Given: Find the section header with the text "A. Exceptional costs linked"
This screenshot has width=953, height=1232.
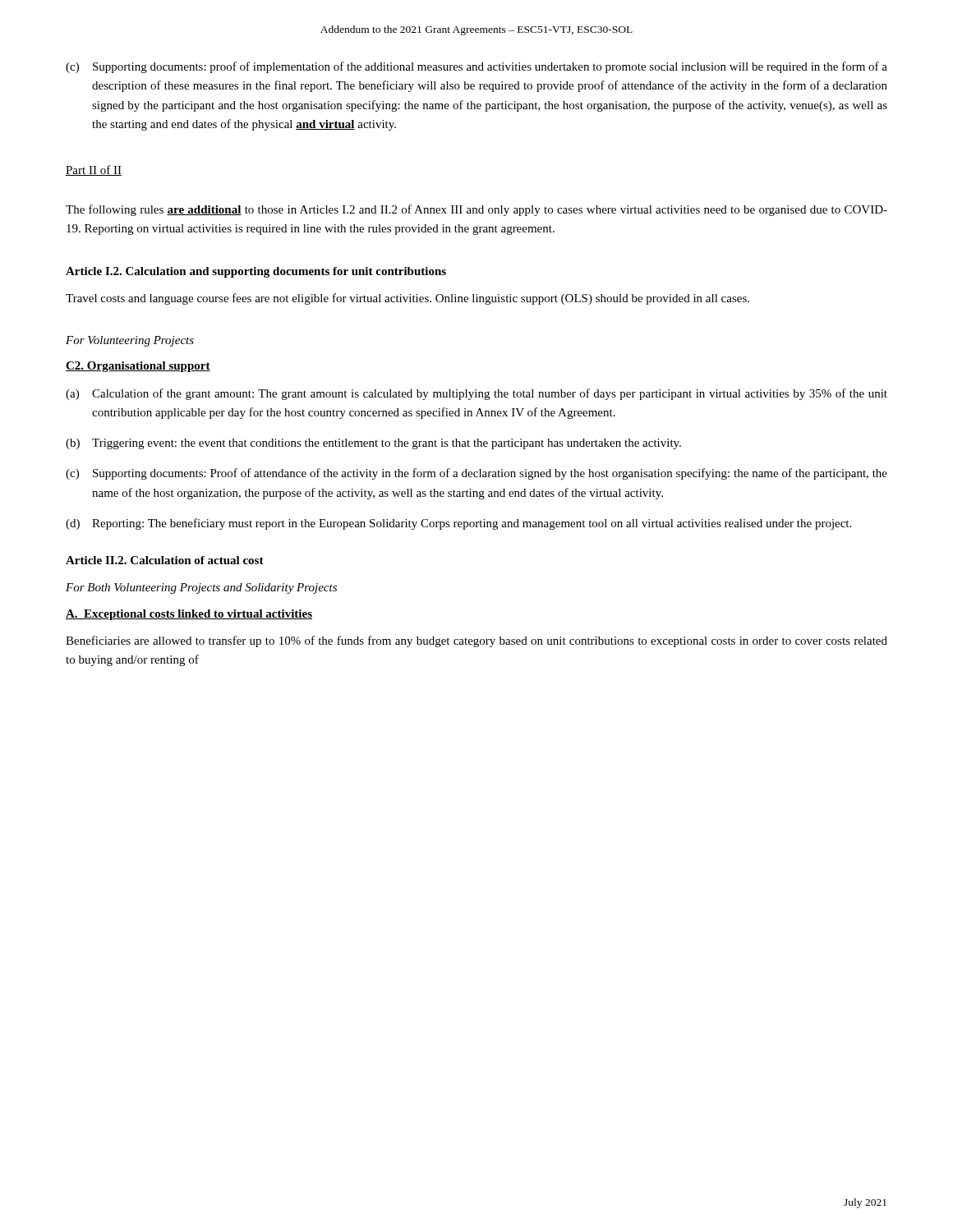Looking at the screenshot, I should 189,615.
